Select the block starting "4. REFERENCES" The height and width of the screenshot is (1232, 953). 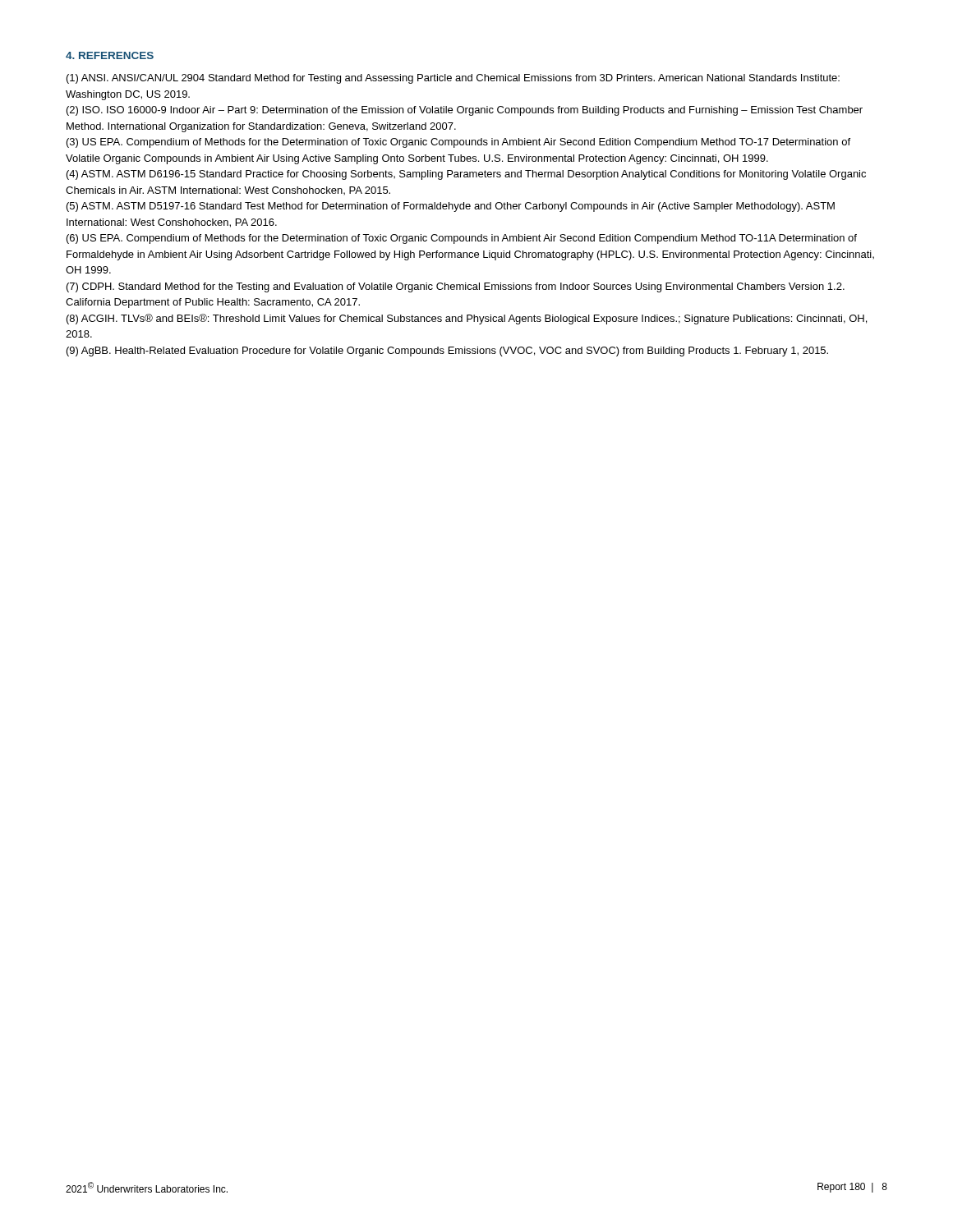[x=110, y=55]
